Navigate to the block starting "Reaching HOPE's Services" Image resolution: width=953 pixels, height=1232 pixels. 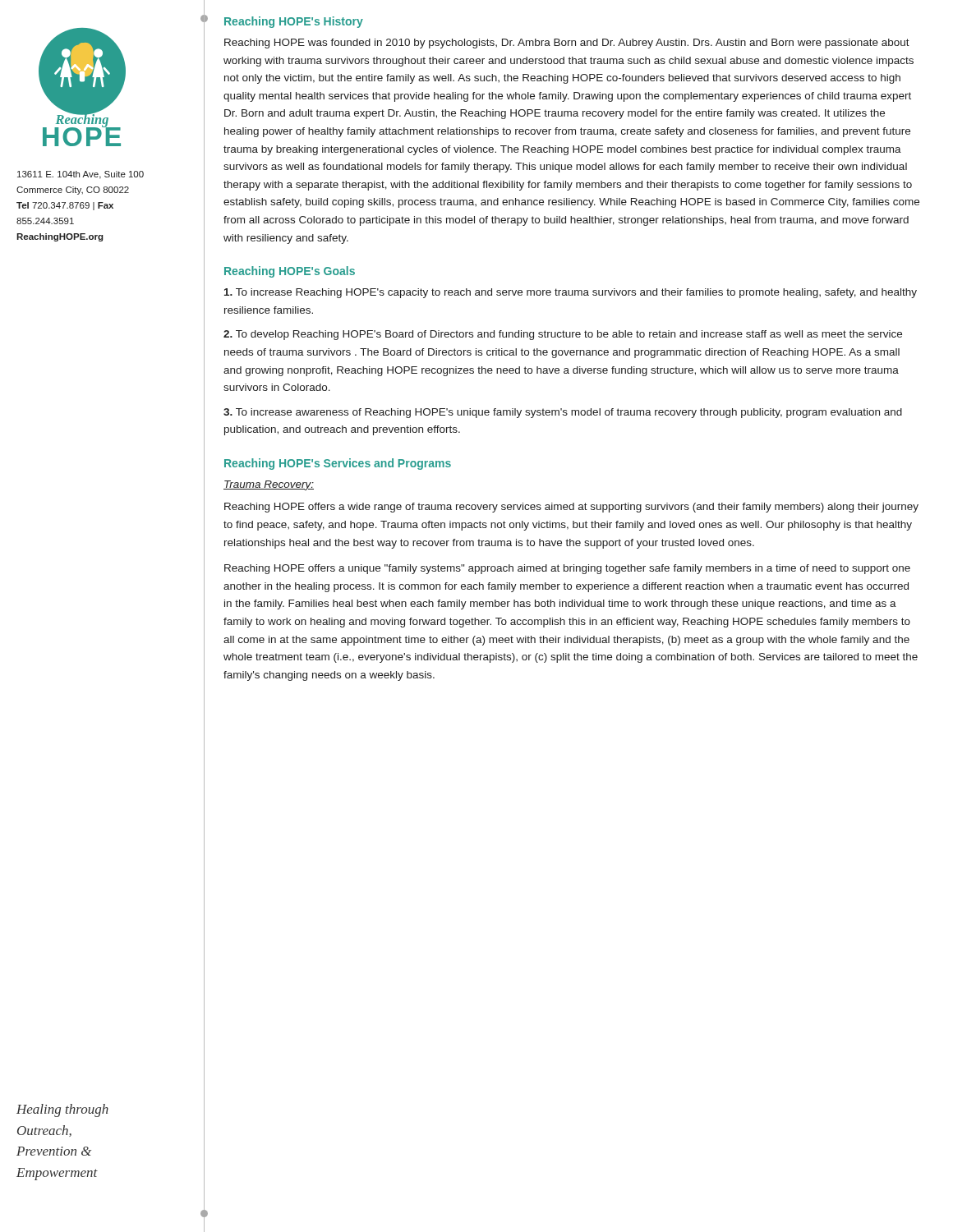(337, 463)
